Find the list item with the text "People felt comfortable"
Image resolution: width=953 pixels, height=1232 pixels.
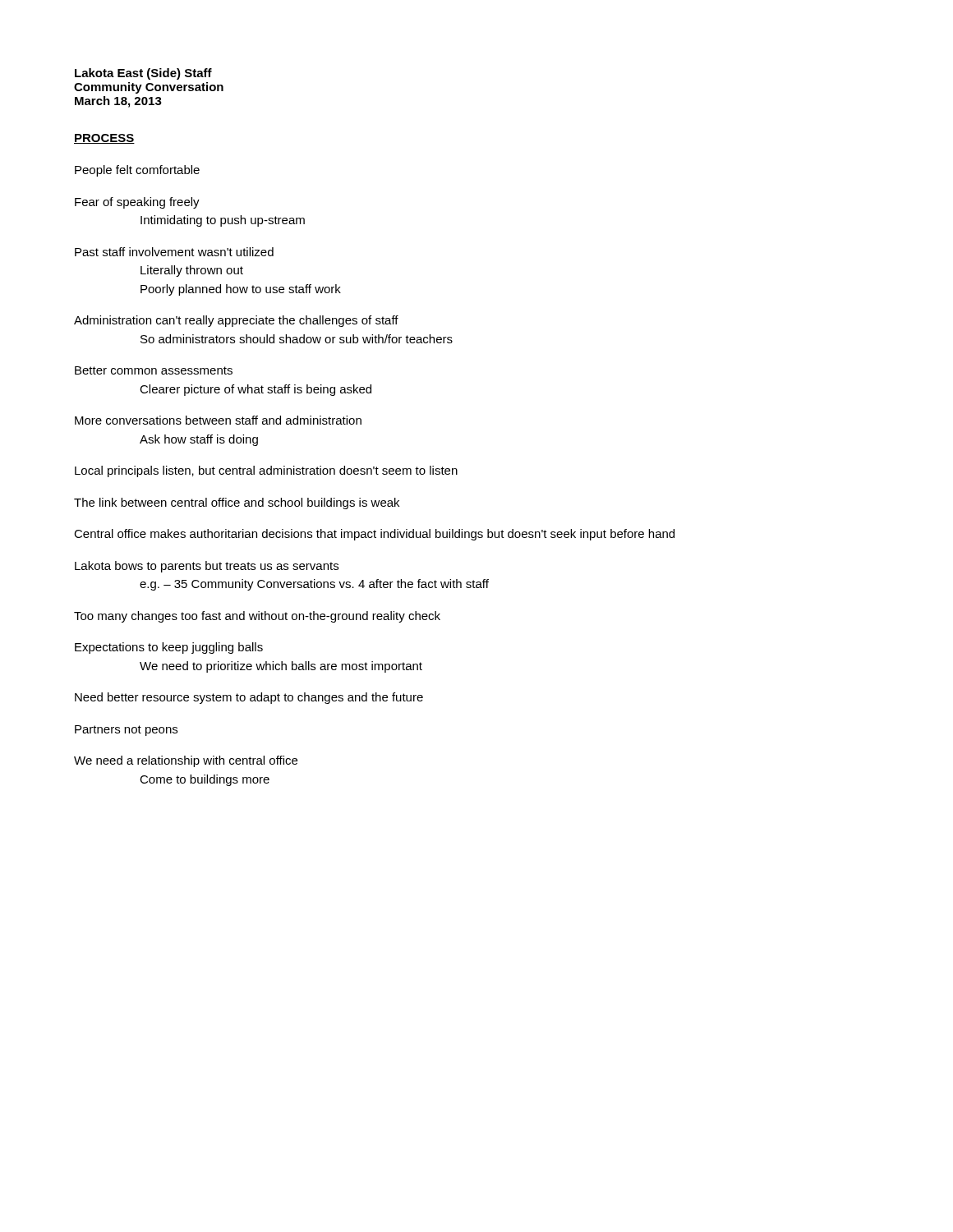137,170
